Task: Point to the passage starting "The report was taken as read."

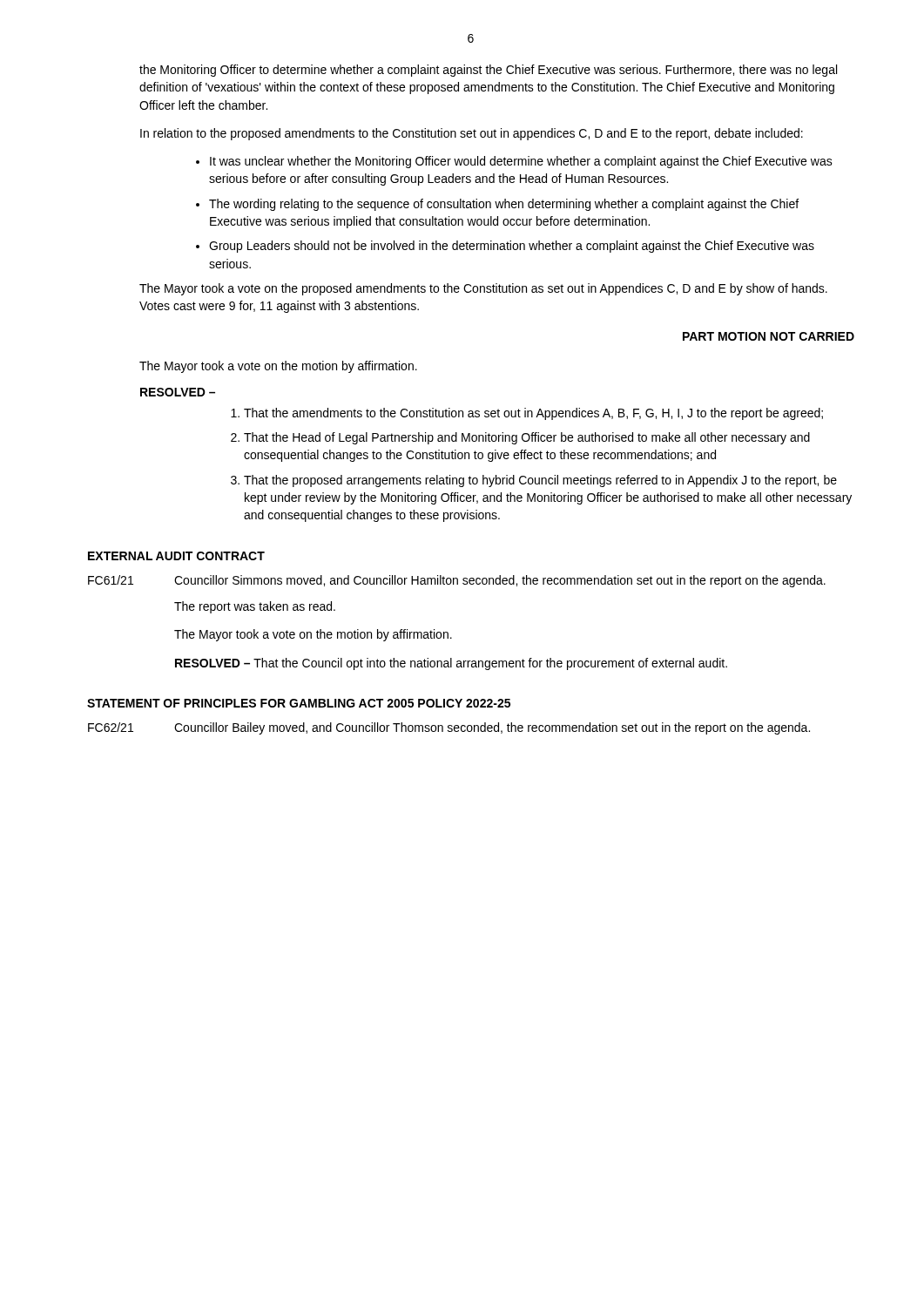Action: click(255, 606)
